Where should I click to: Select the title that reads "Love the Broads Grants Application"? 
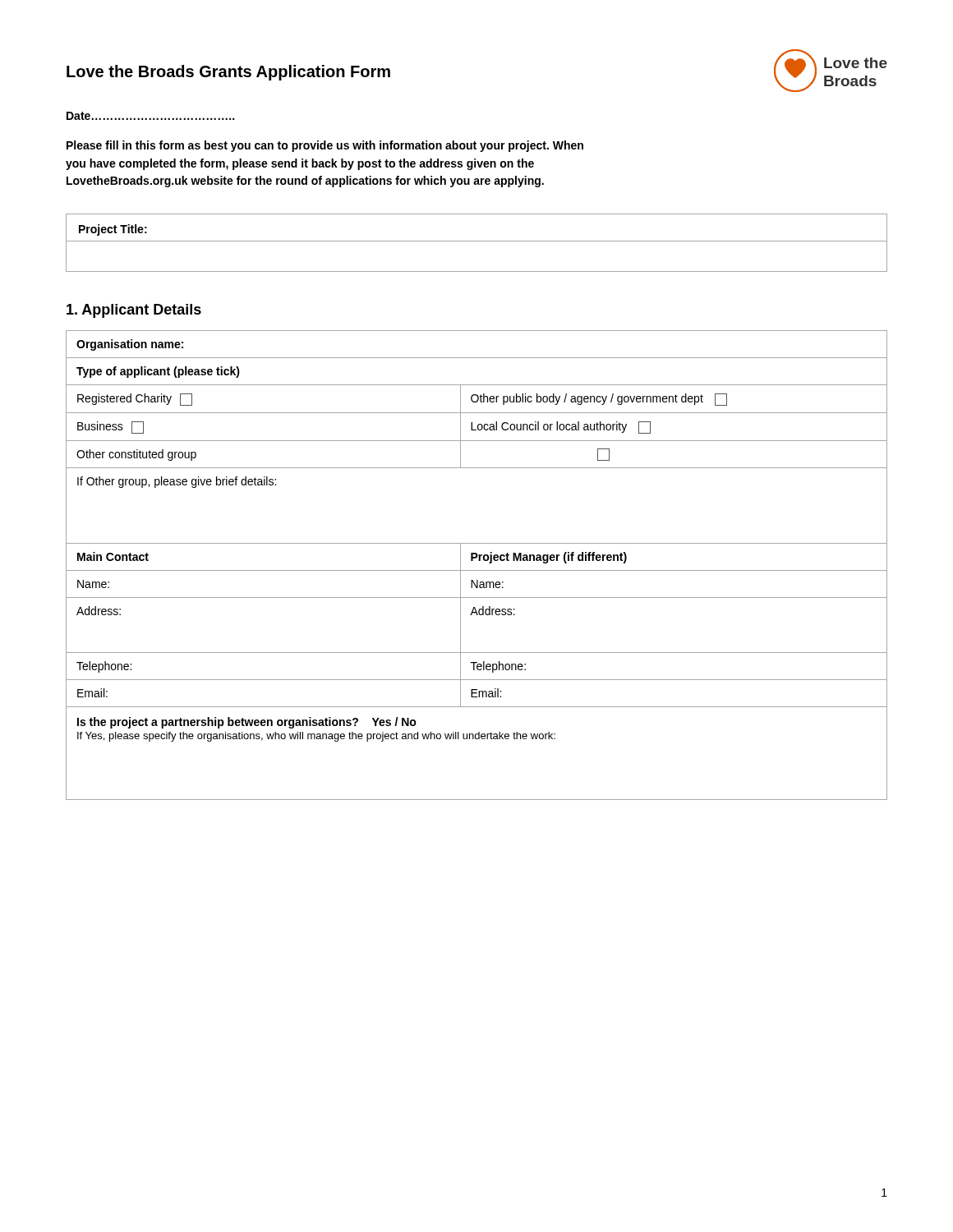(x=228, y=71)
